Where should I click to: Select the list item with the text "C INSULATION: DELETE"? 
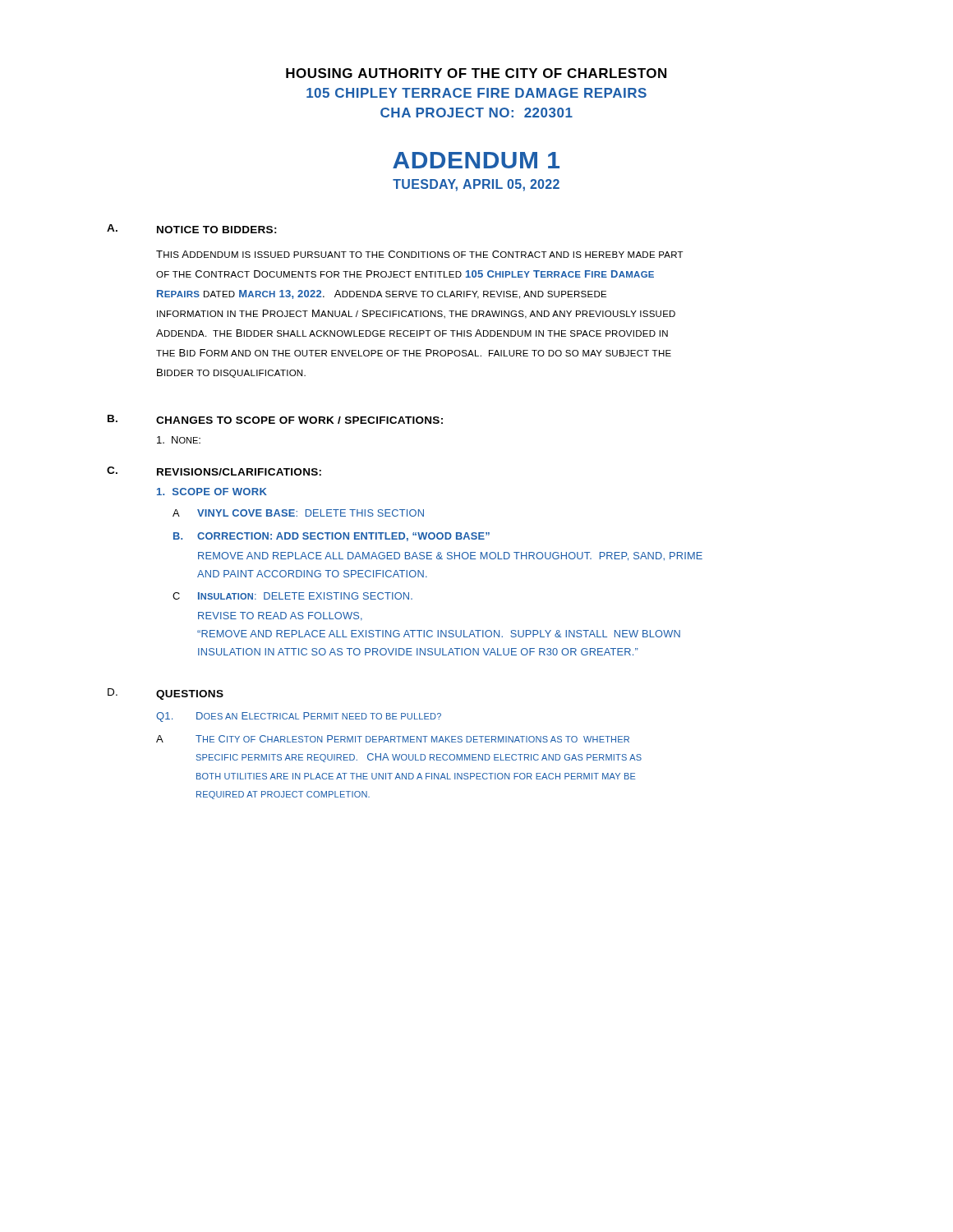pyautogui.click(x=509, y=624)
